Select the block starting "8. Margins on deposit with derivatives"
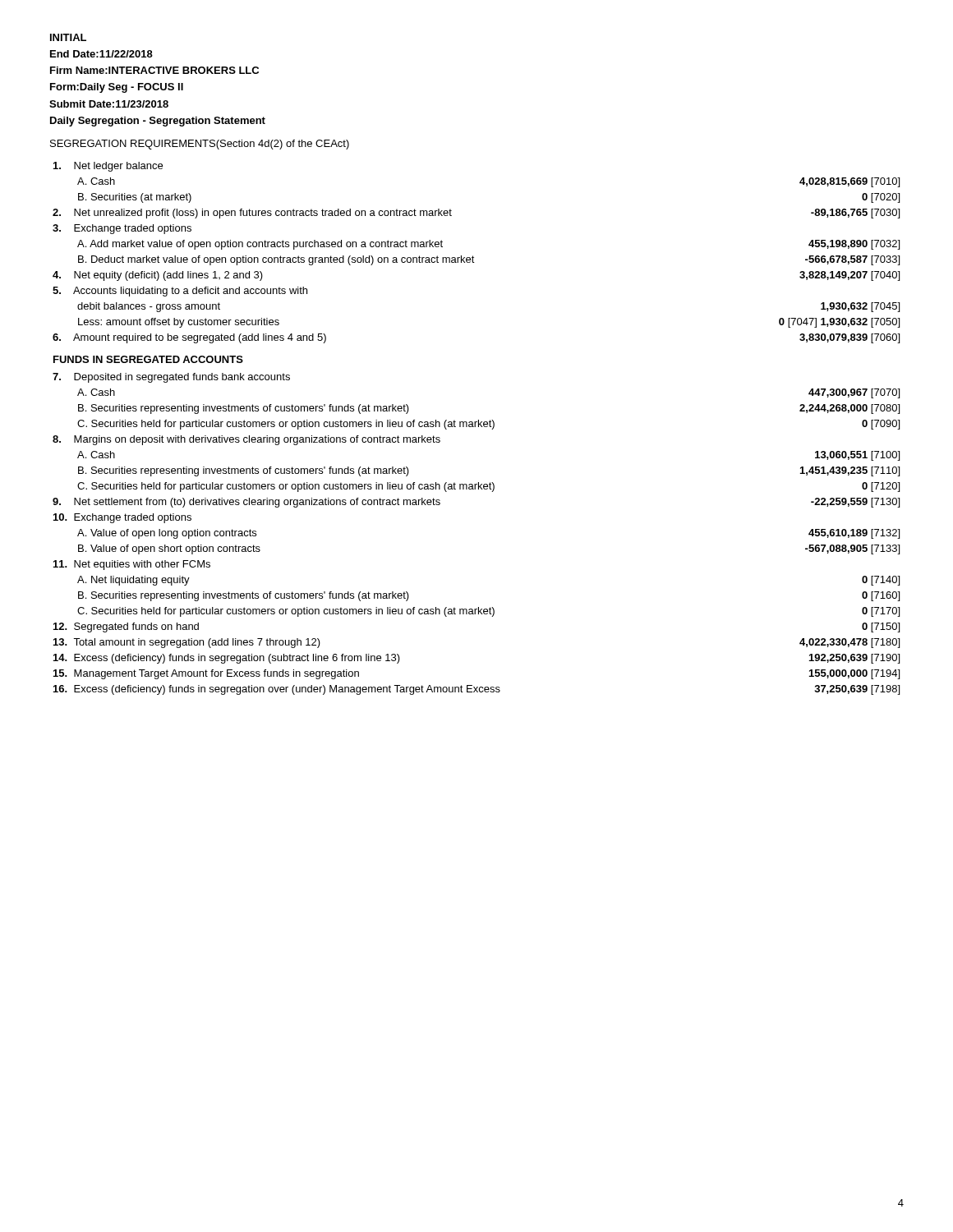 point(247,439)
